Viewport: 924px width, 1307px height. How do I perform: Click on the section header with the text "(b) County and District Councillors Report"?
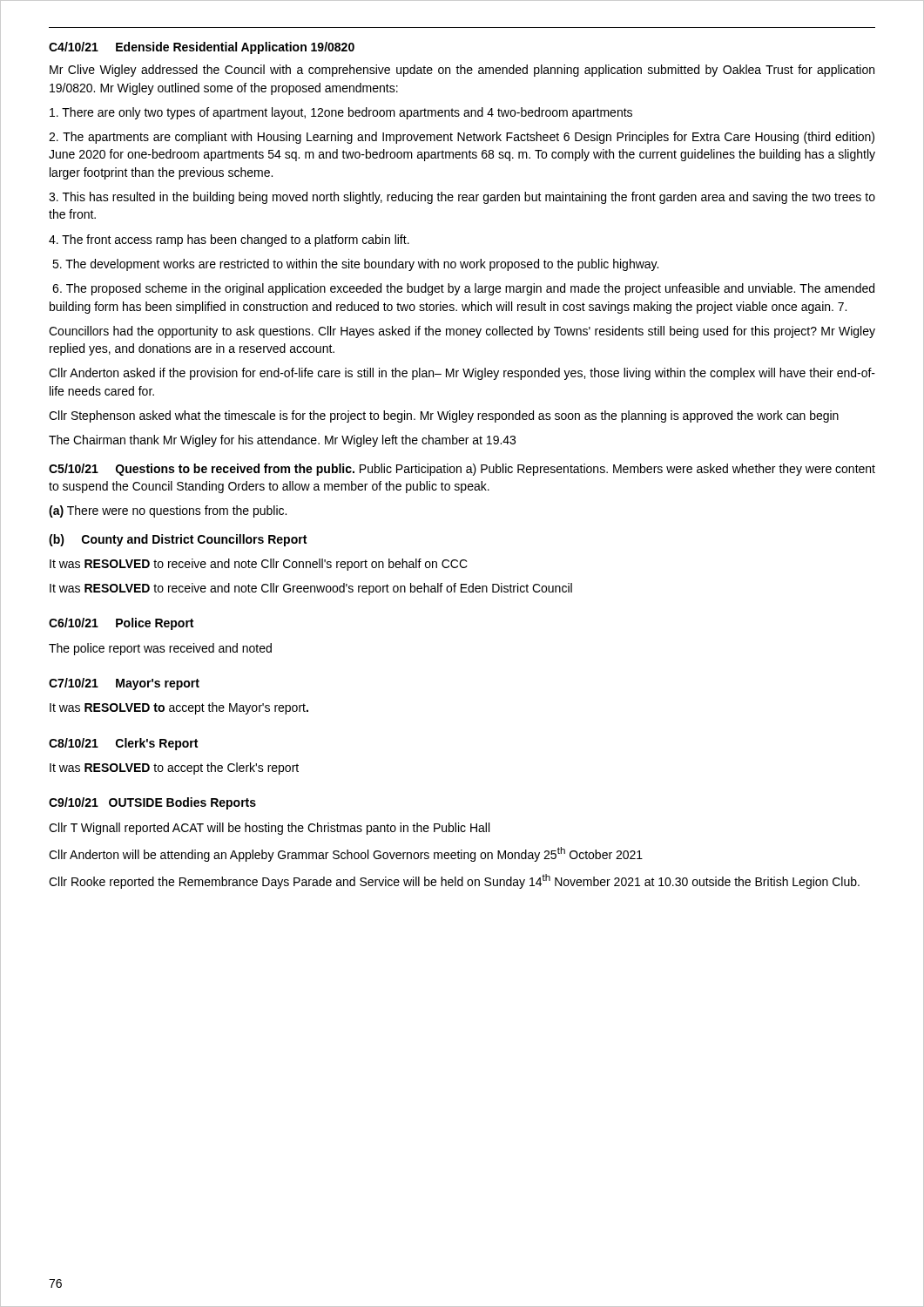pyautogui.click(x=178, y=540)
